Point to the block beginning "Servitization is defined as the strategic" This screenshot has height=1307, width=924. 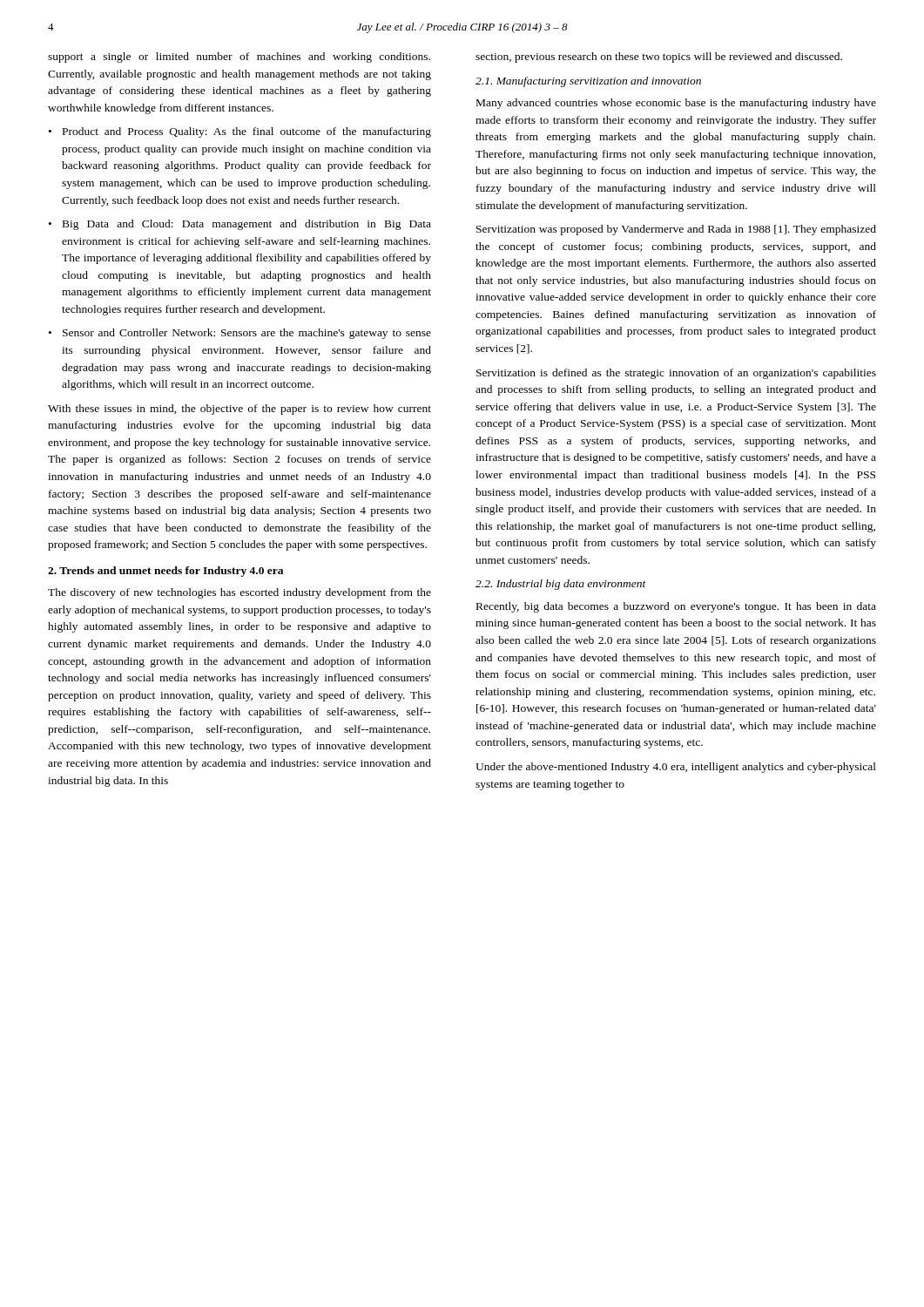[676, 466]
